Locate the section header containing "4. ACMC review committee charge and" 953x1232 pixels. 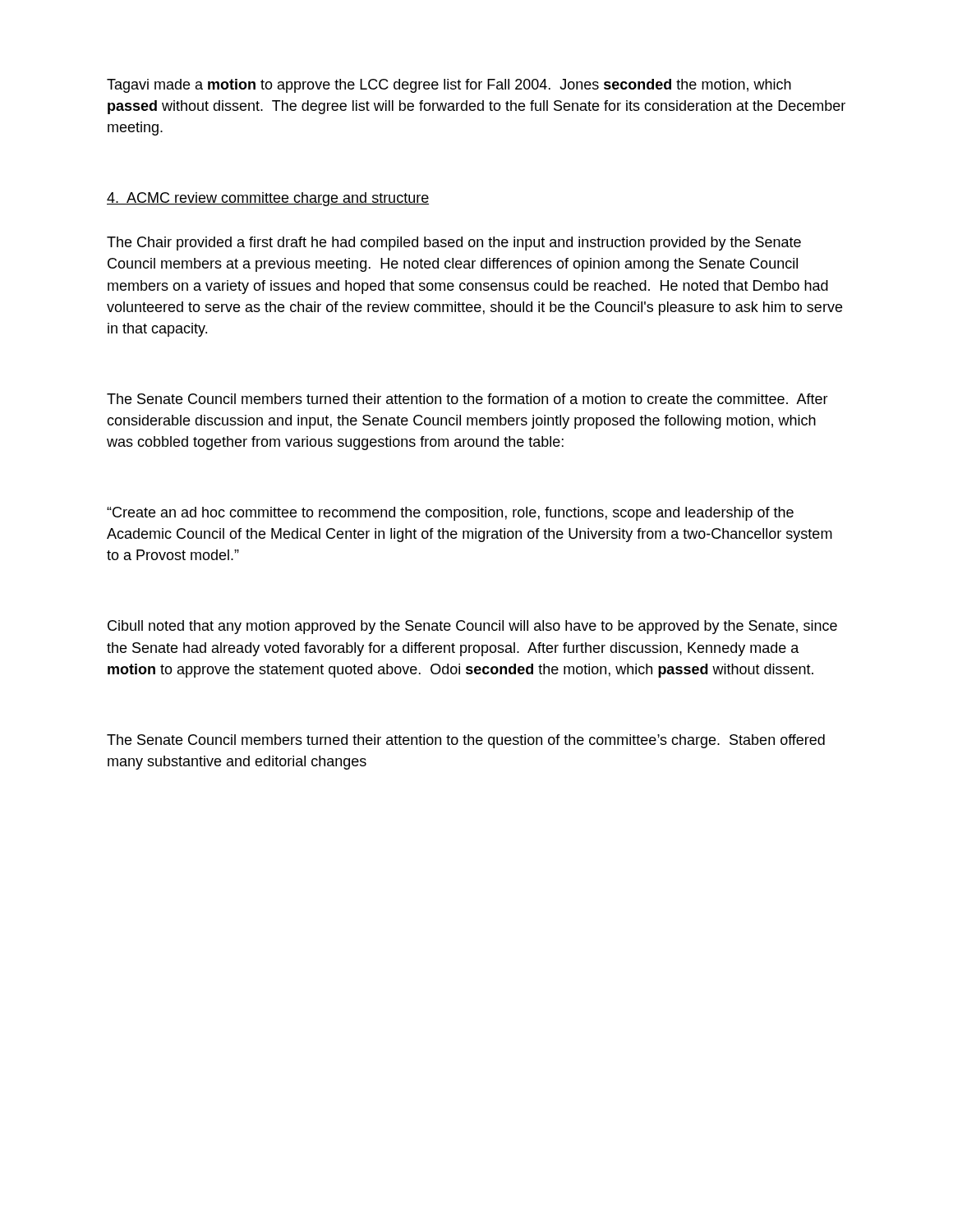(268, 198)
